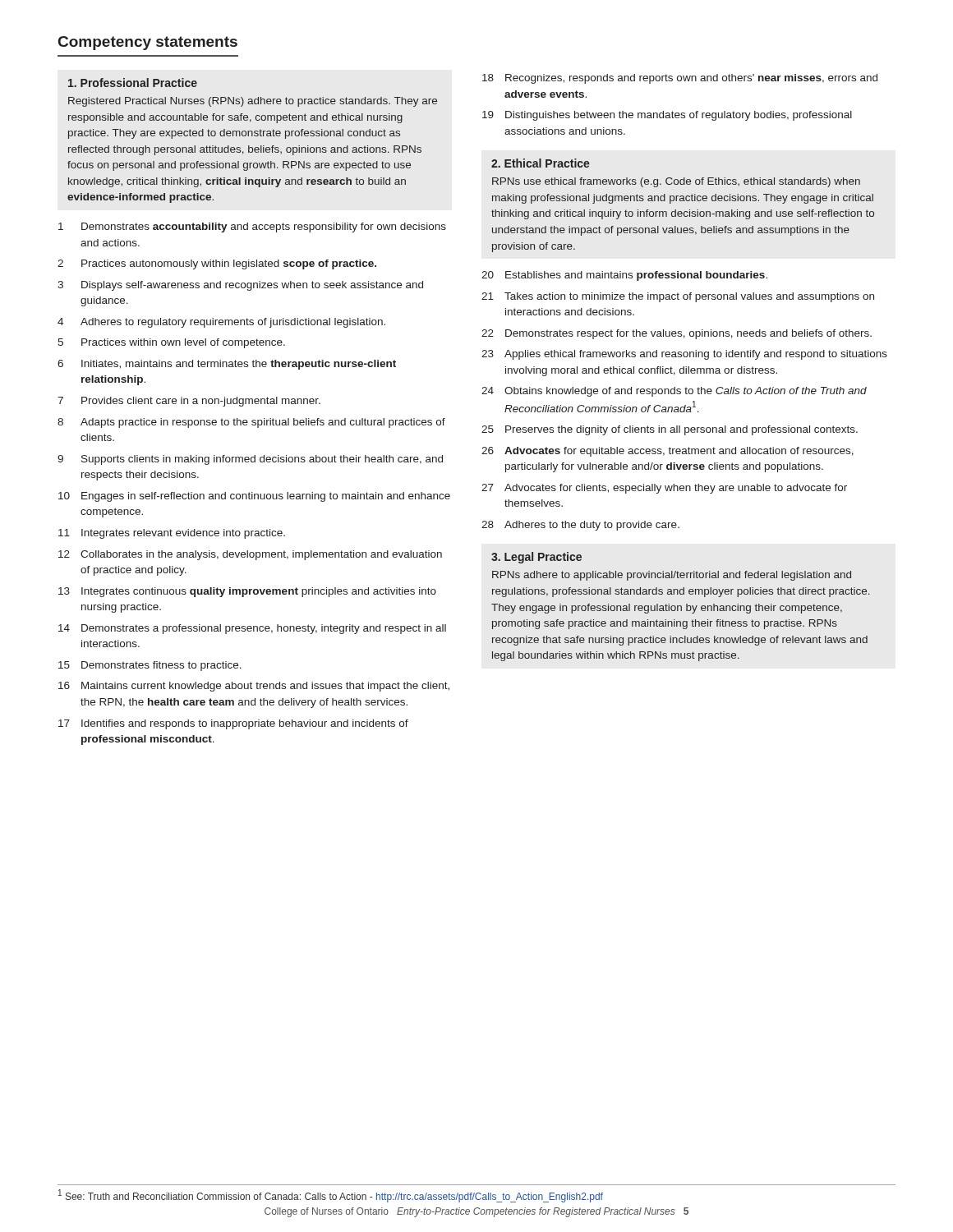Find the passage starting "3Displays self-awareness and"
Viewport: 953px width, 1232px height.
(x=255, y=293)
